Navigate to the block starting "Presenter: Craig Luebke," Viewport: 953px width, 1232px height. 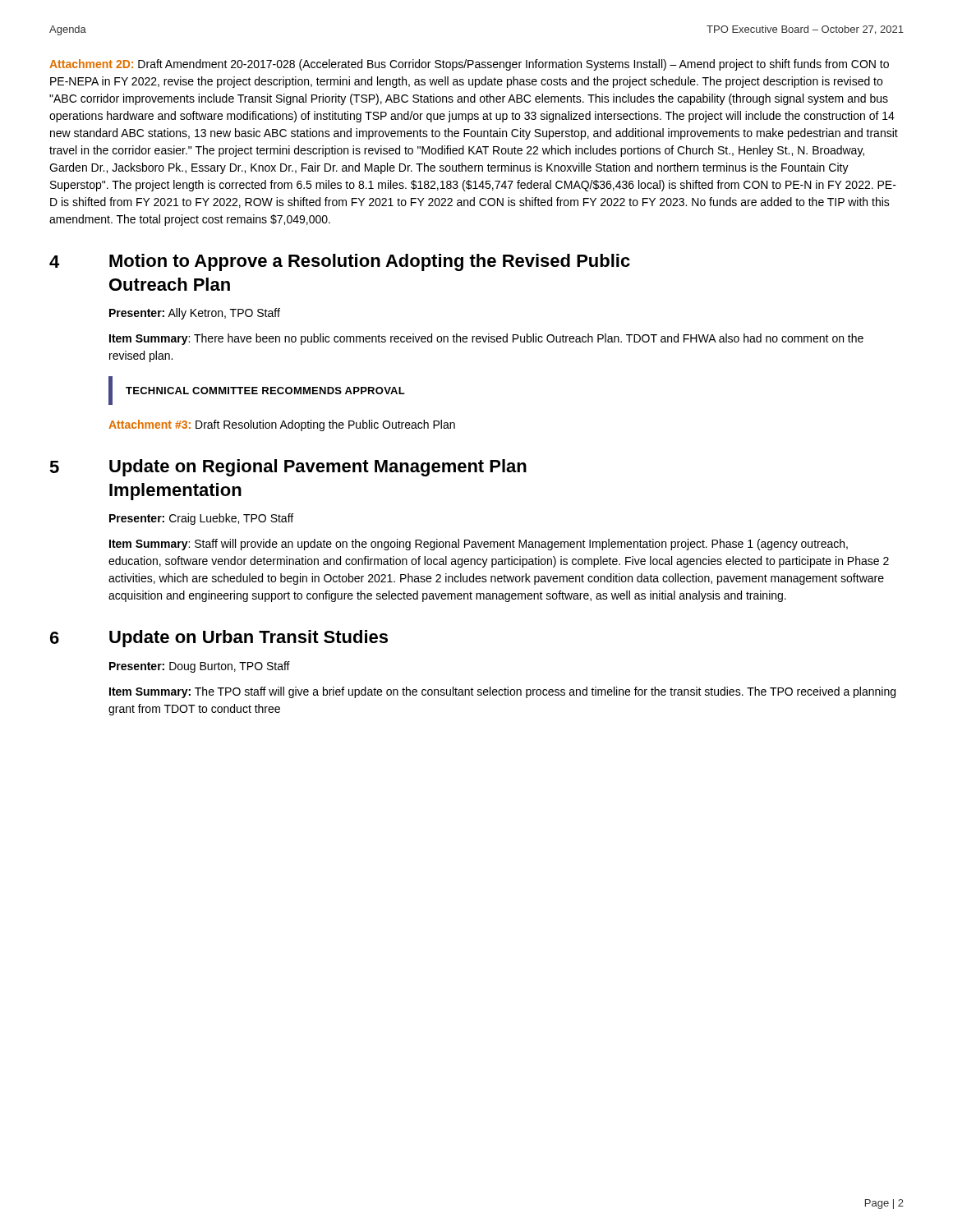coord(201,519)
